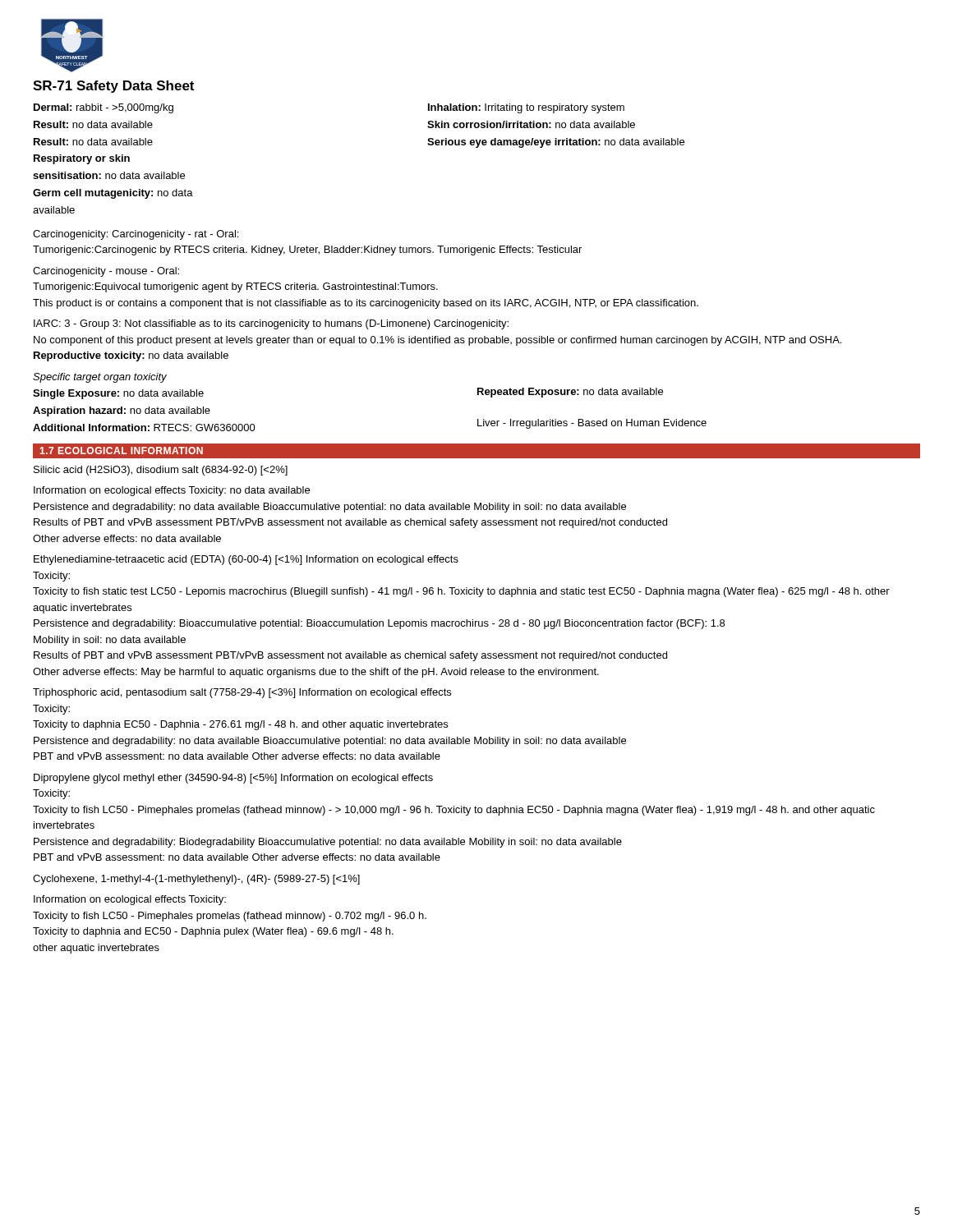Viewport: 953px width, 1232px height.
Task: Where is the passage that starts "Silicic acid (H2SiO3), disodium salt"?
Action: (160, 469)
